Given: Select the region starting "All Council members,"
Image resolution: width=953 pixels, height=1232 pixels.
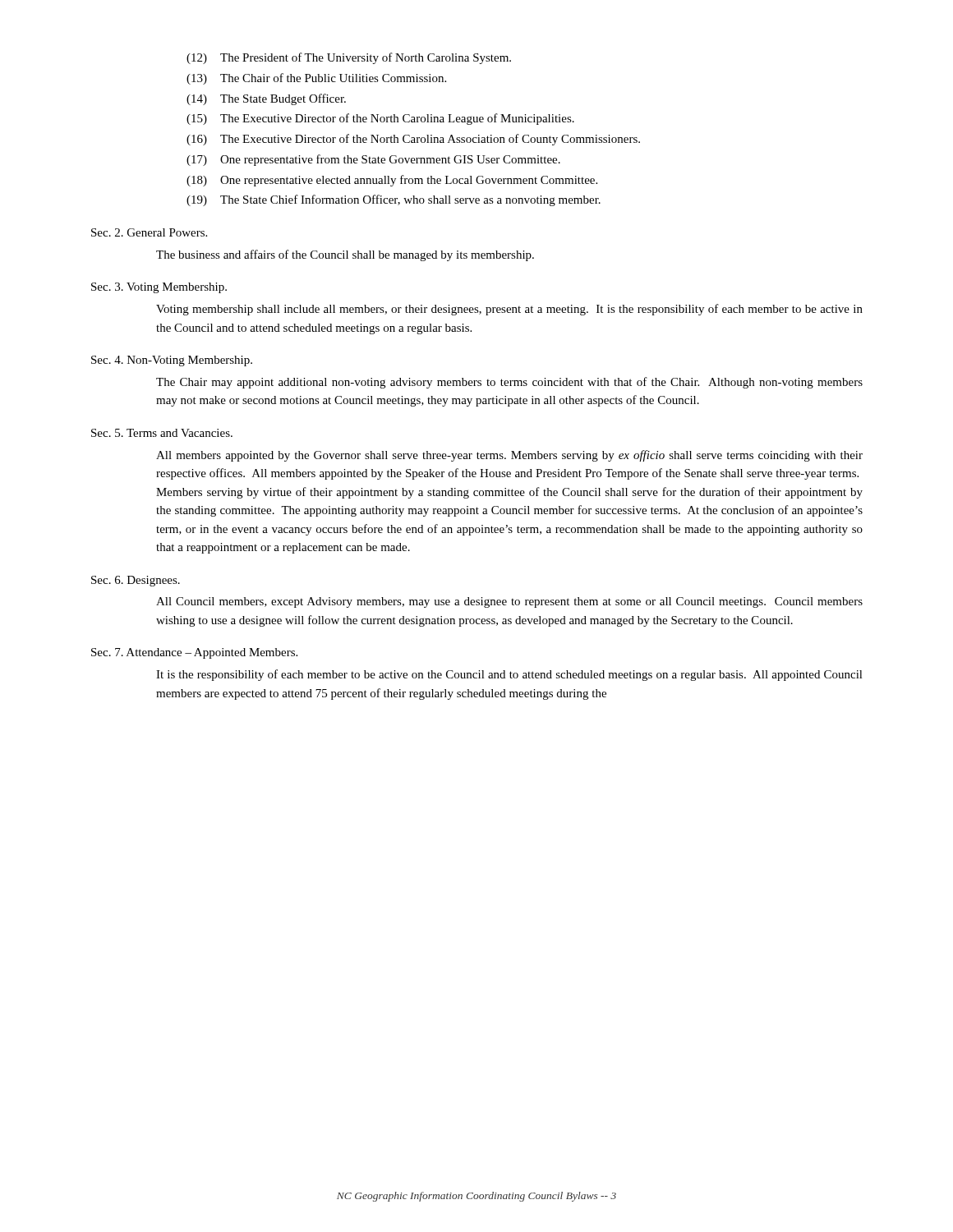Looking at the screenshot, I should [509, 611].
